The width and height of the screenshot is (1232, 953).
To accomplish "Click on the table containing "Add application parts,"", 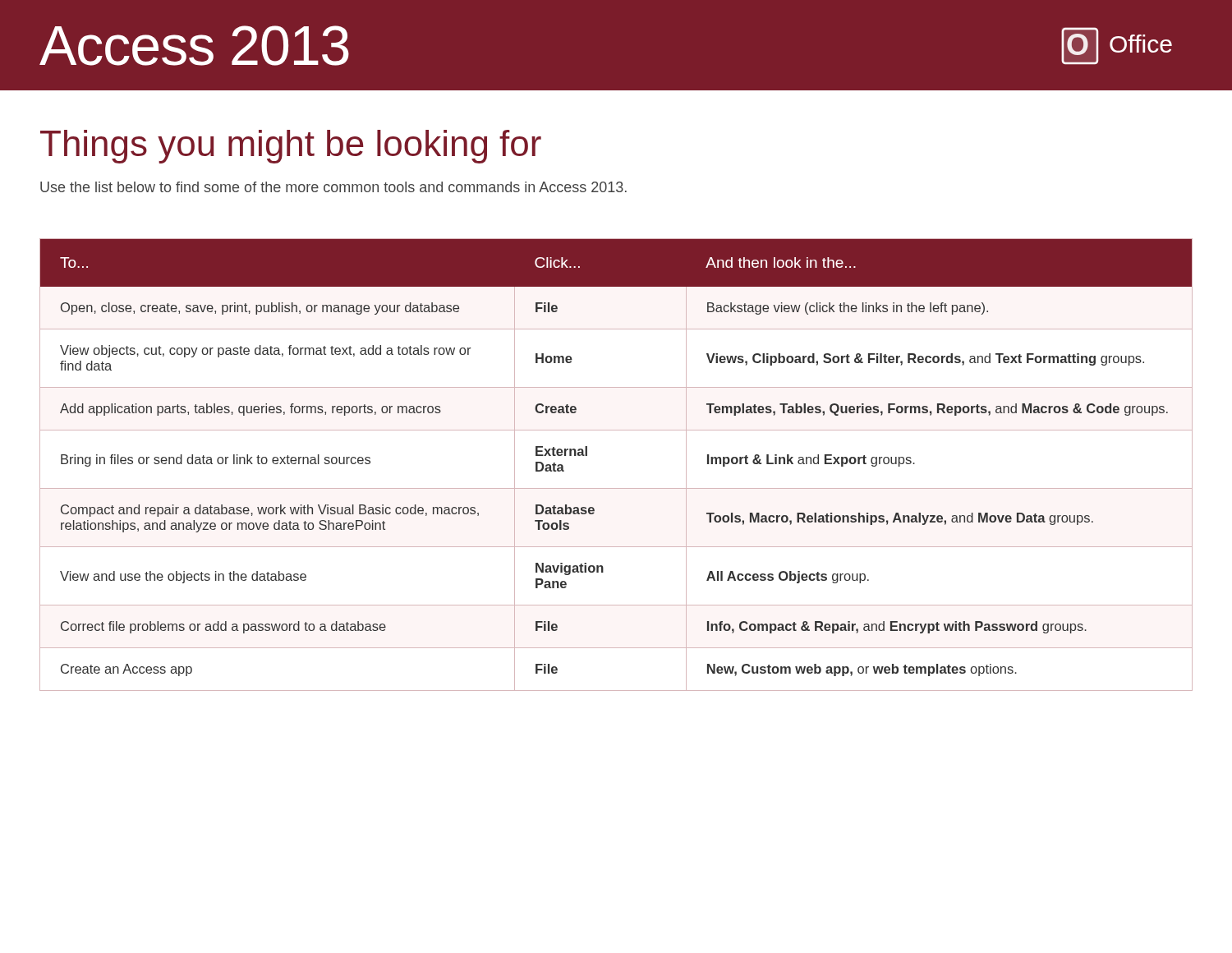I will [616, 583].
